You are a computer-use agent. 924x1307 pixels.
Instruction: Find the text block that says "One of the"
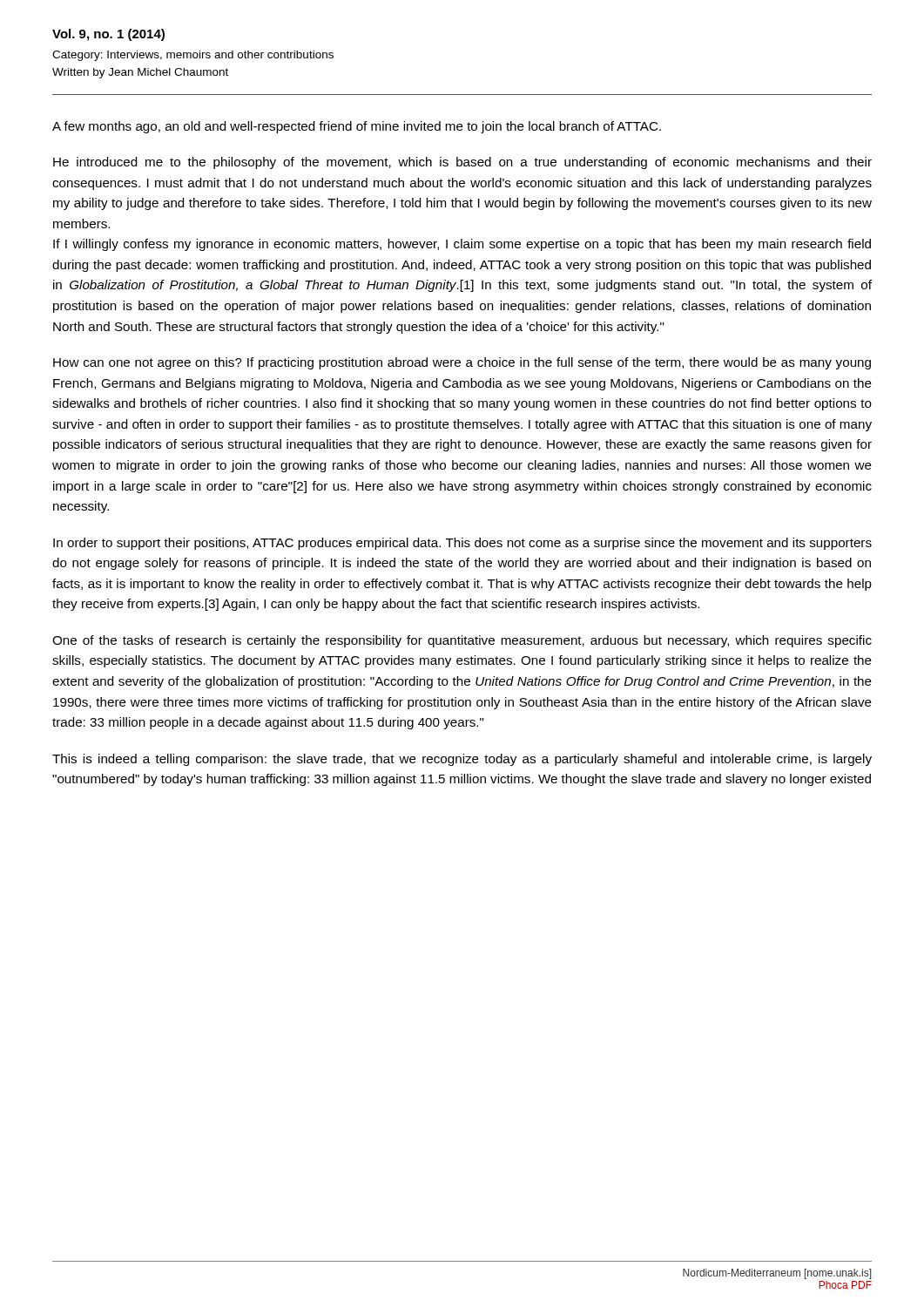[x=462, y=681]
